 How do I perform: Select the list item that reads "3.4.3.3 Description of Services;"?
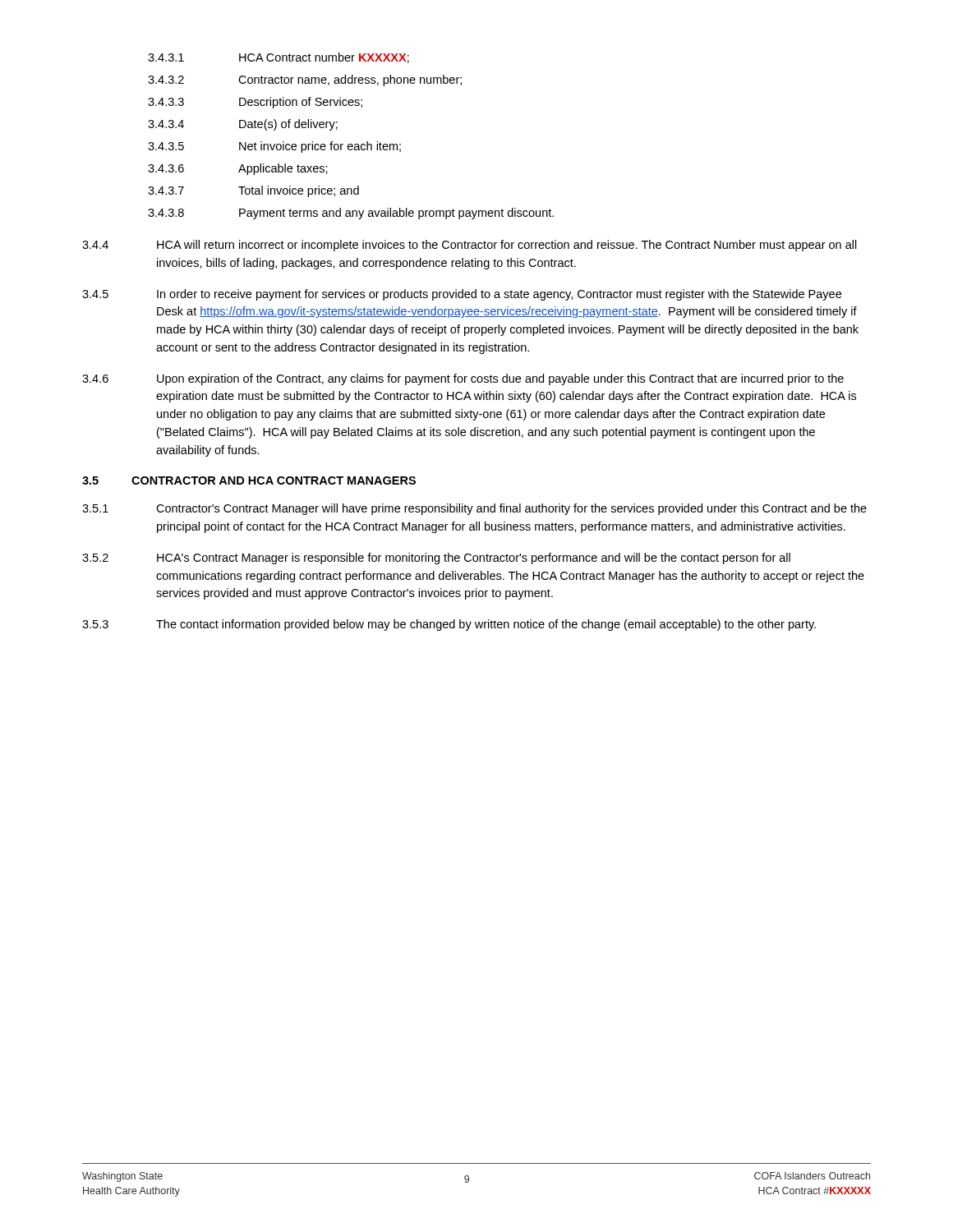(255, 103)
